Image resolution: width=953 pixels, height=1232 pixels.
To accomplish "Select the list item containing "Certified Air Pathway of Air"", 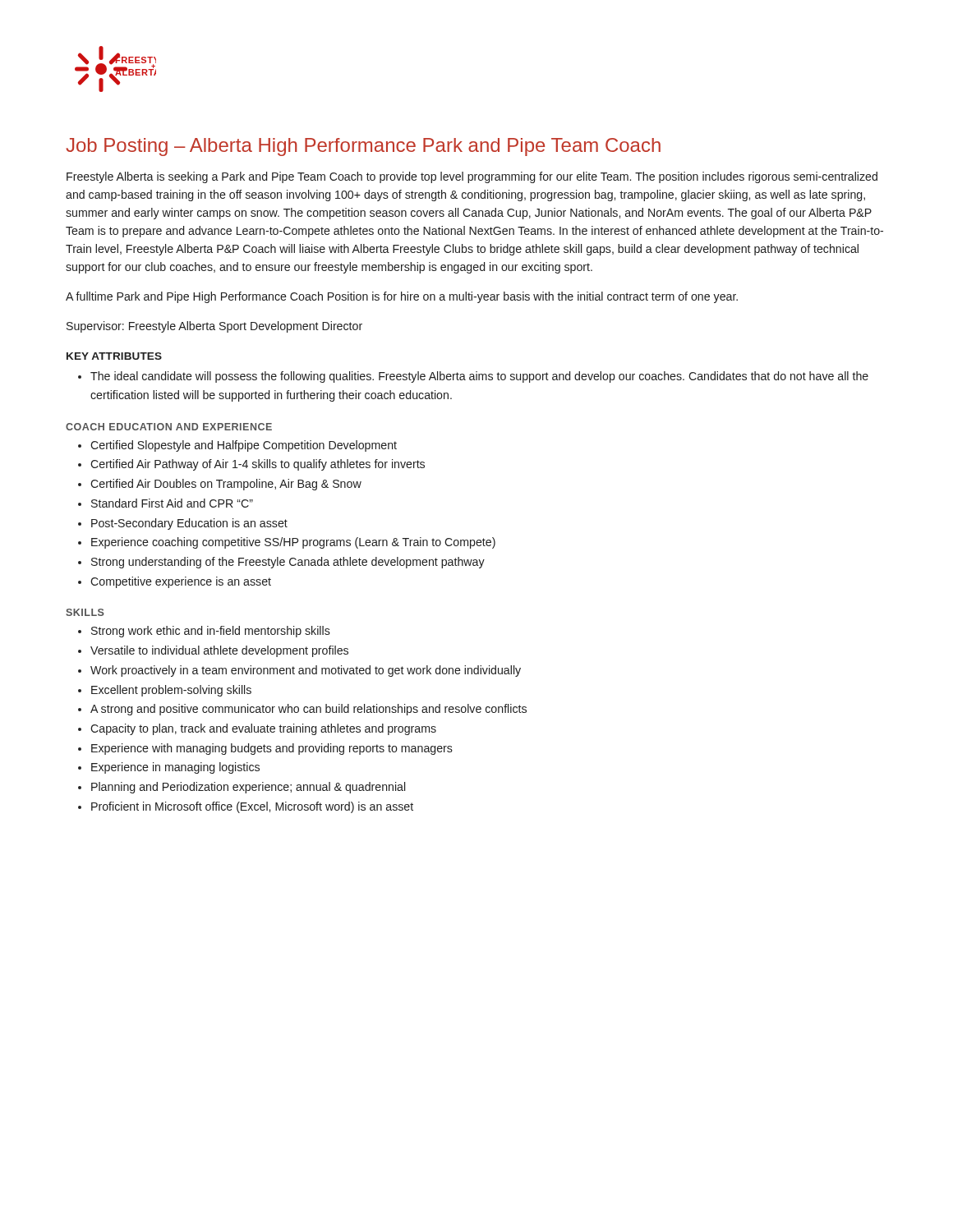I will [x=258, y=464].
